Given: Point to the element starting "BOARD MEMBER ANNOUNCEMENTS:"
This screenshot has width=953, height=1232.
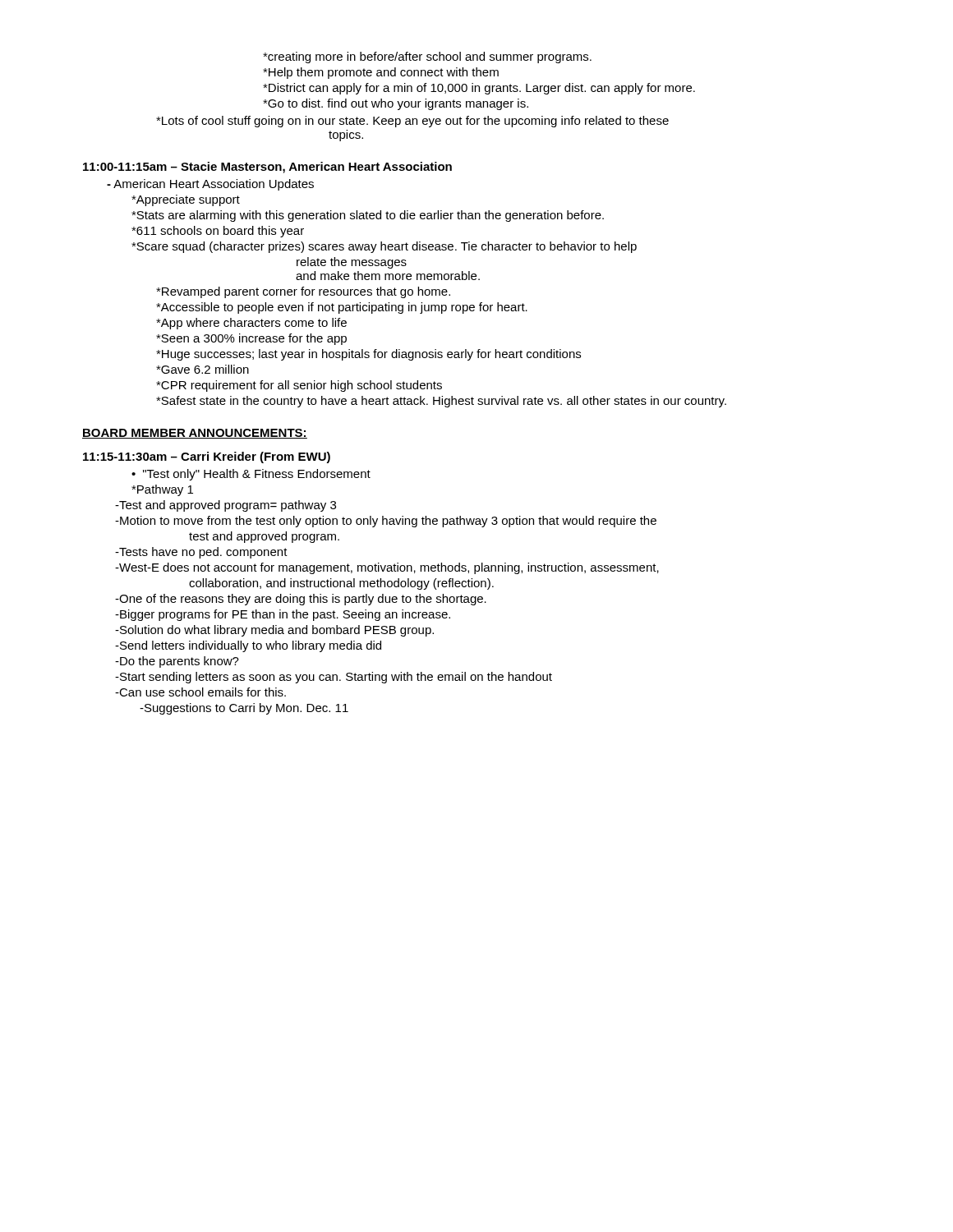Looking at the screenshot, I should point(195,432).
